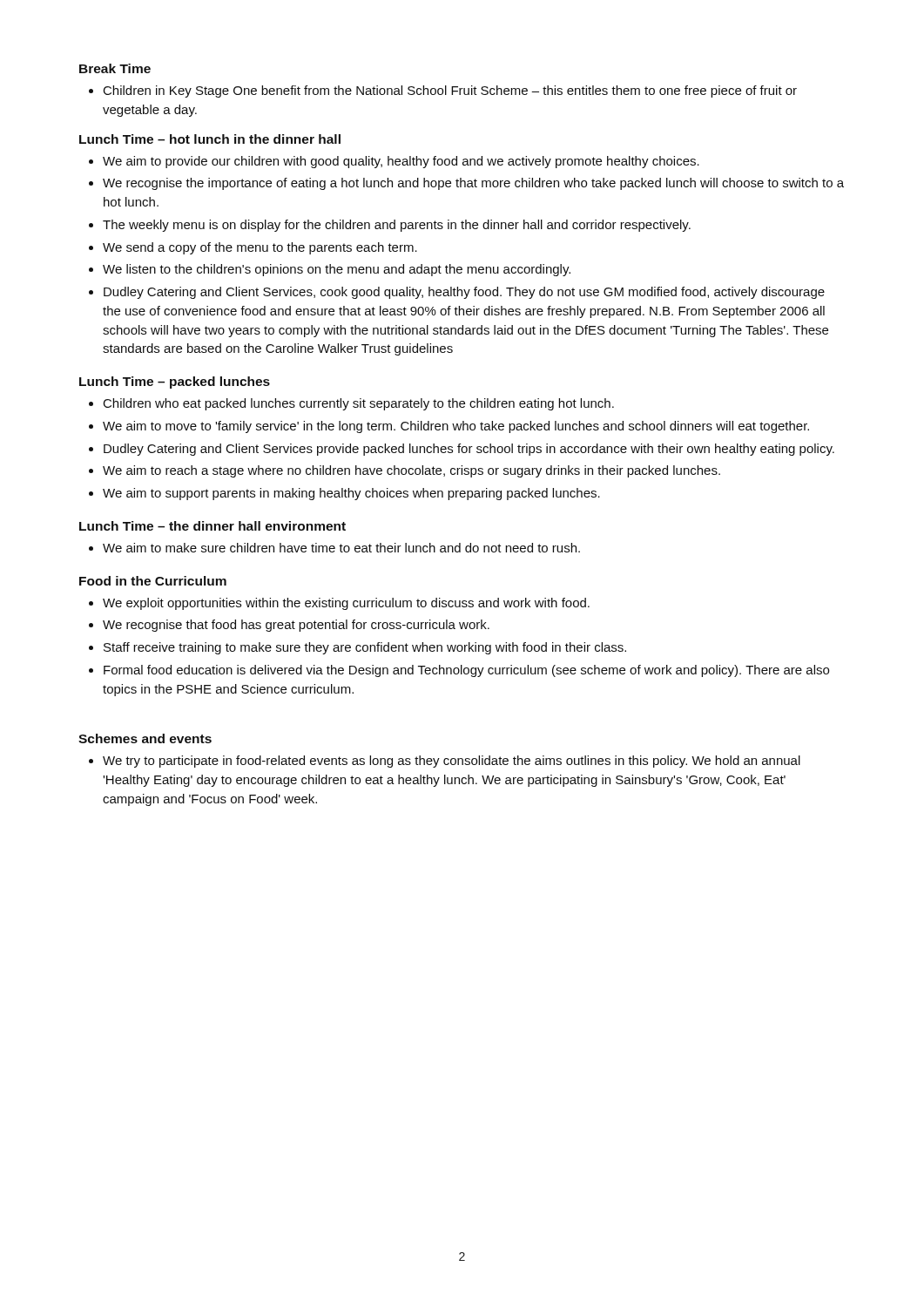
Task: Click on the element starting "We recognise the importance of"
Action: (x=473, y=192)
